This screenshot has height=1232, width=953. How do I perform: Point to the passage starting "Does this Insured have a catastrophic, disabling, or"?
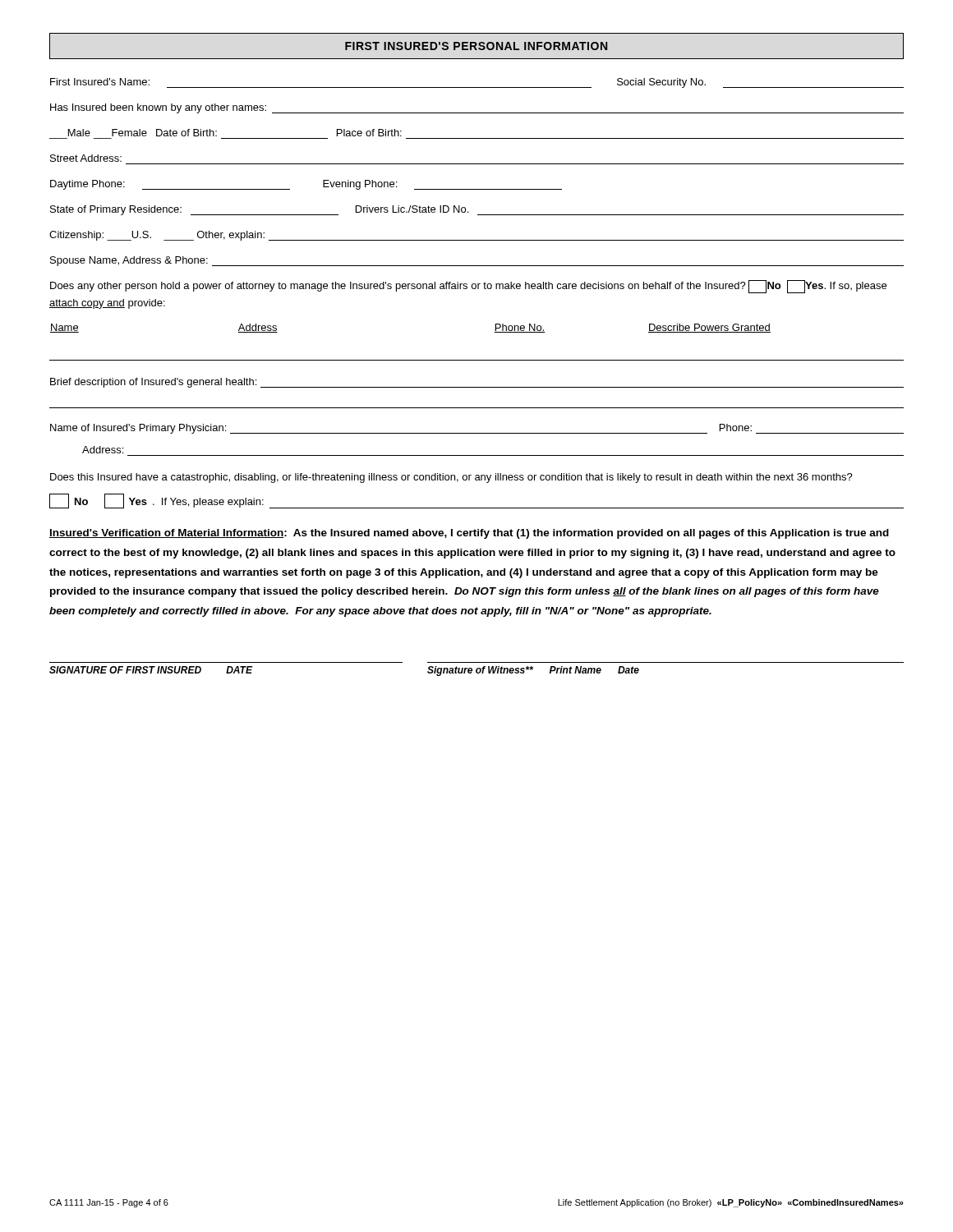[x=451, y=476]
